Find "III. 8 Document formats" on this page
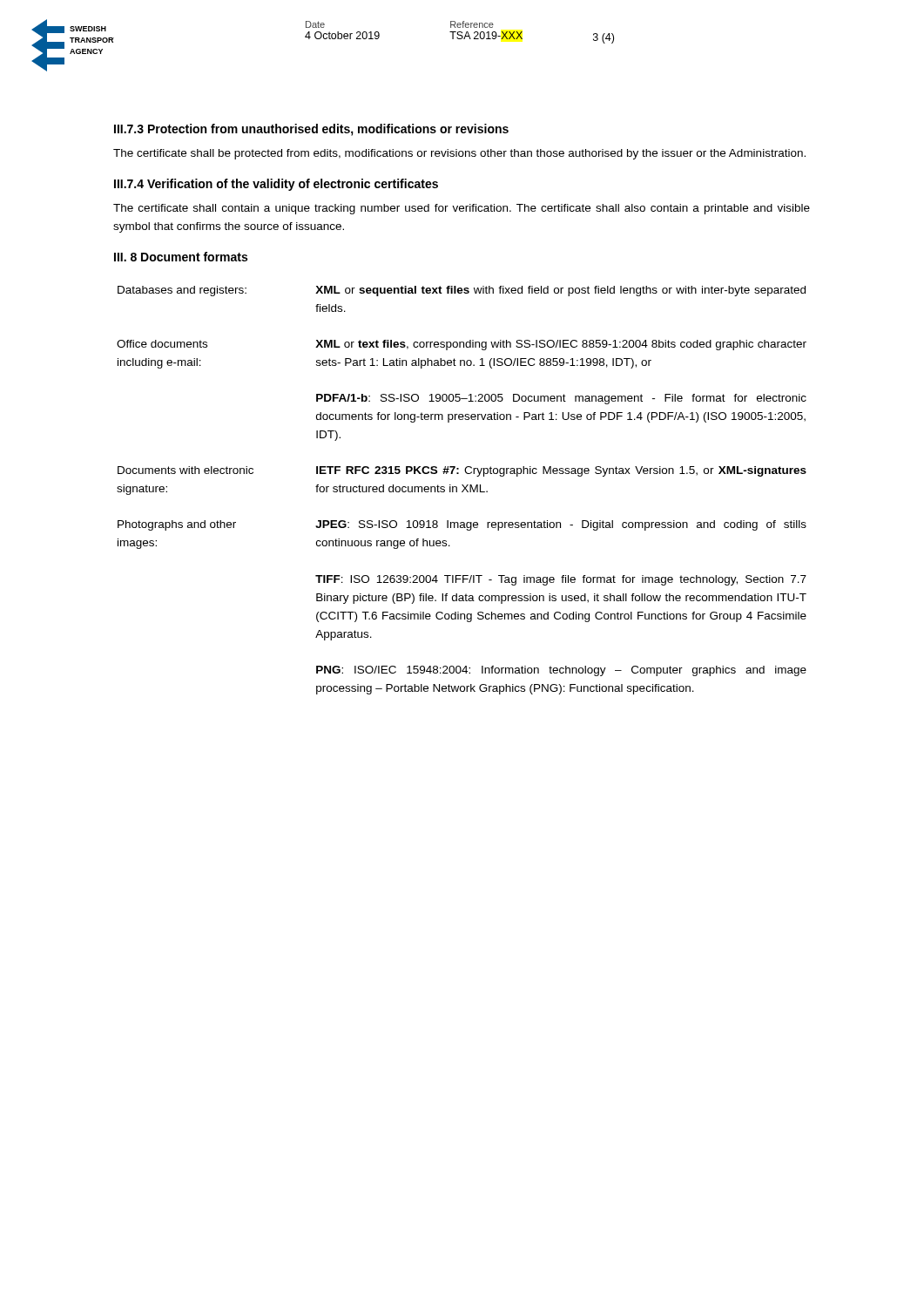 pyautogui.click(x=181, y=257)
